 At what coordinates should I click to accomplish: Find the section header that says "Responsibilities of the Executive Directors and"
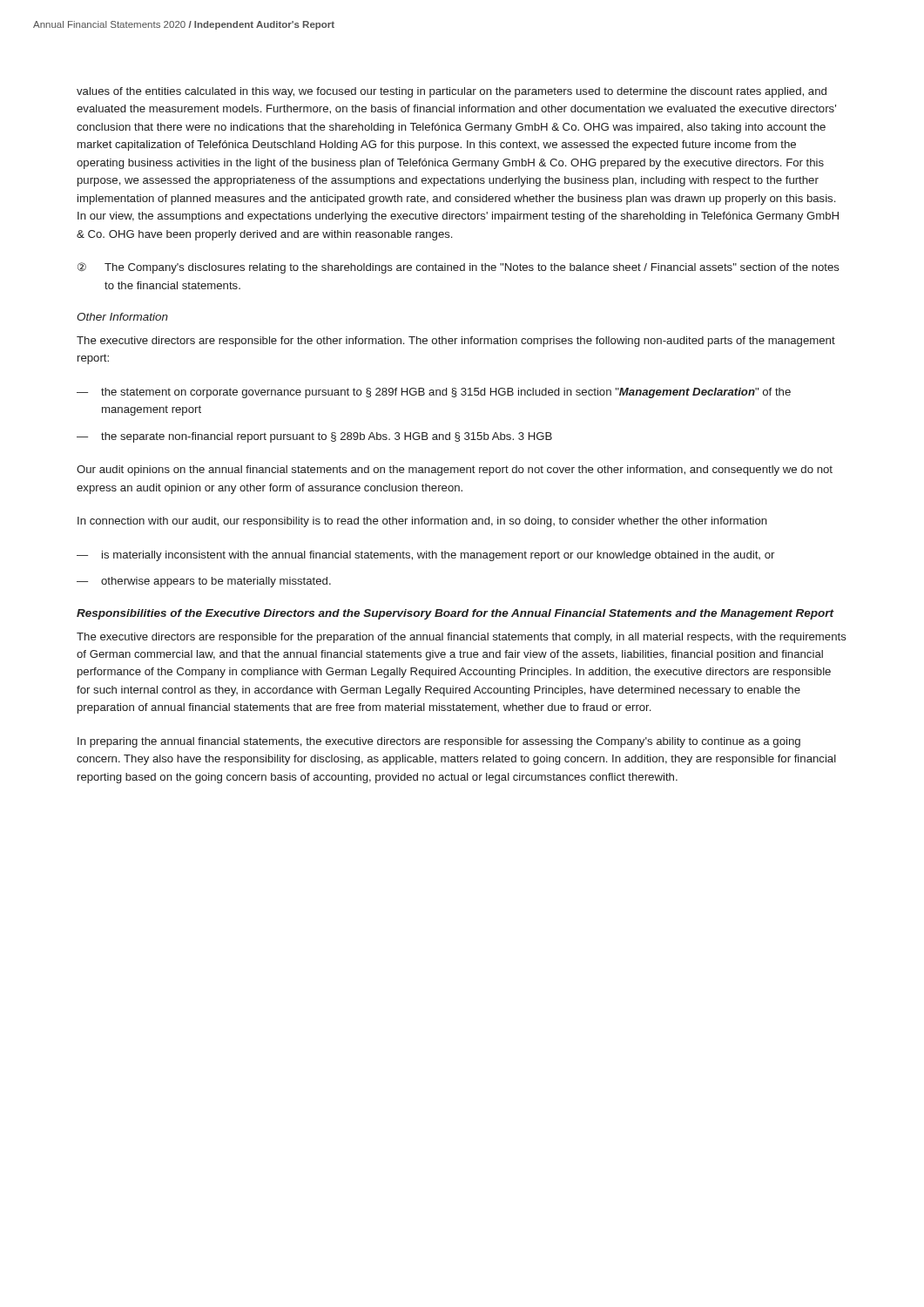point(455,613)
